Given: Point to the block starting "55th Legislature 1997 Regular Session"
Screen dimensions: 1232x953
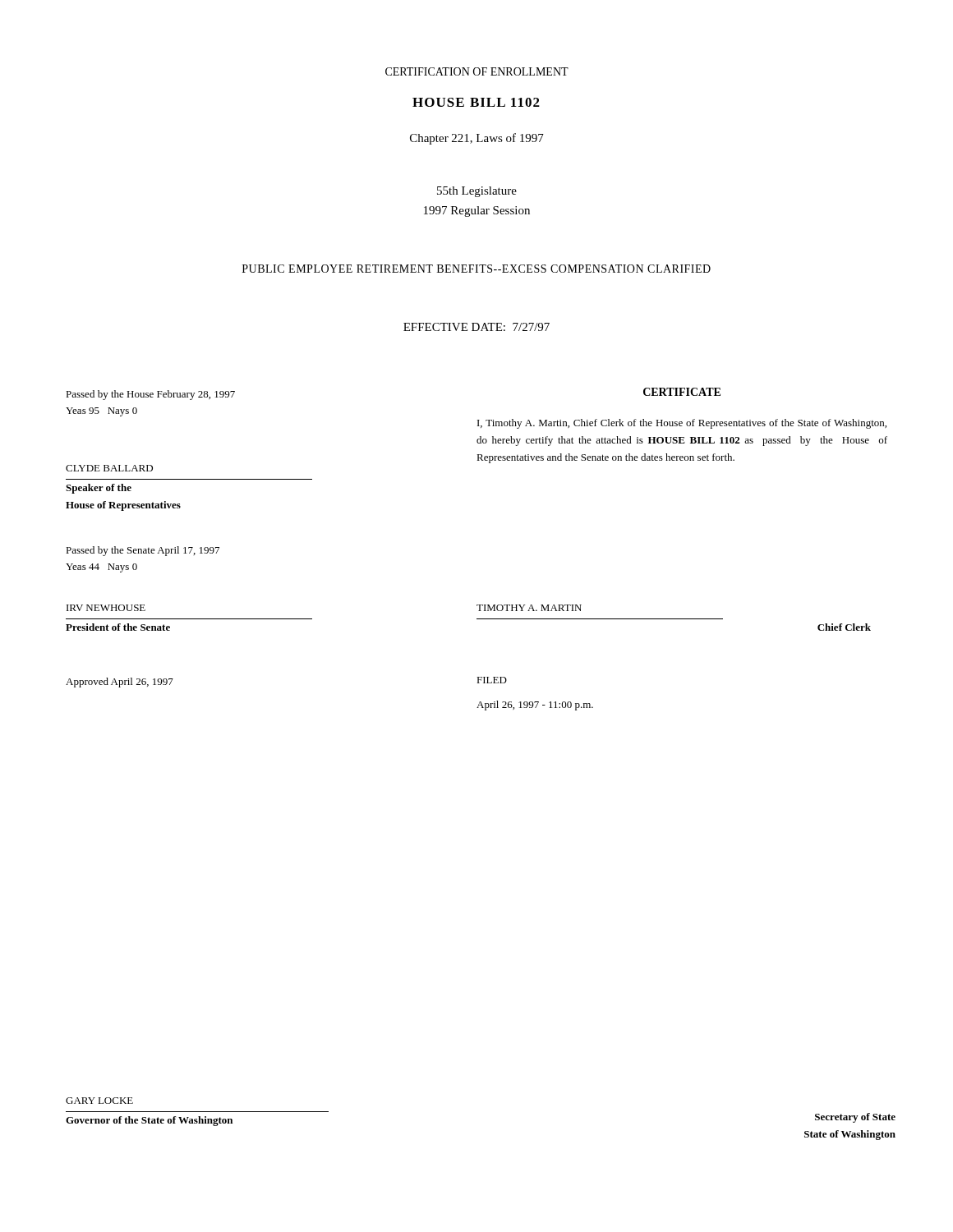Looking at the screenshot, I should (476, 200).
